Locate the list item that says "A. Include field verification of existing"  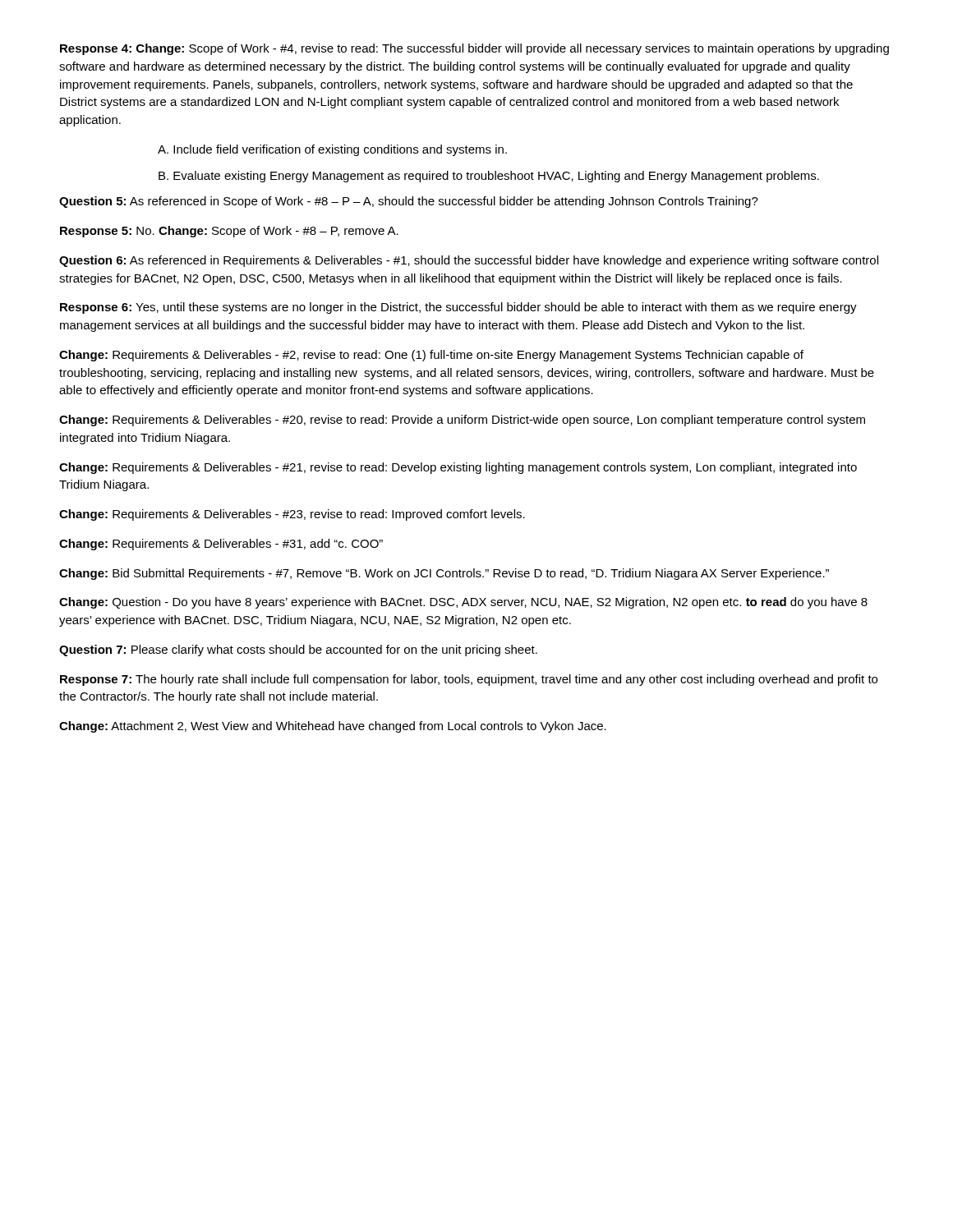click(x=333, y=149)
